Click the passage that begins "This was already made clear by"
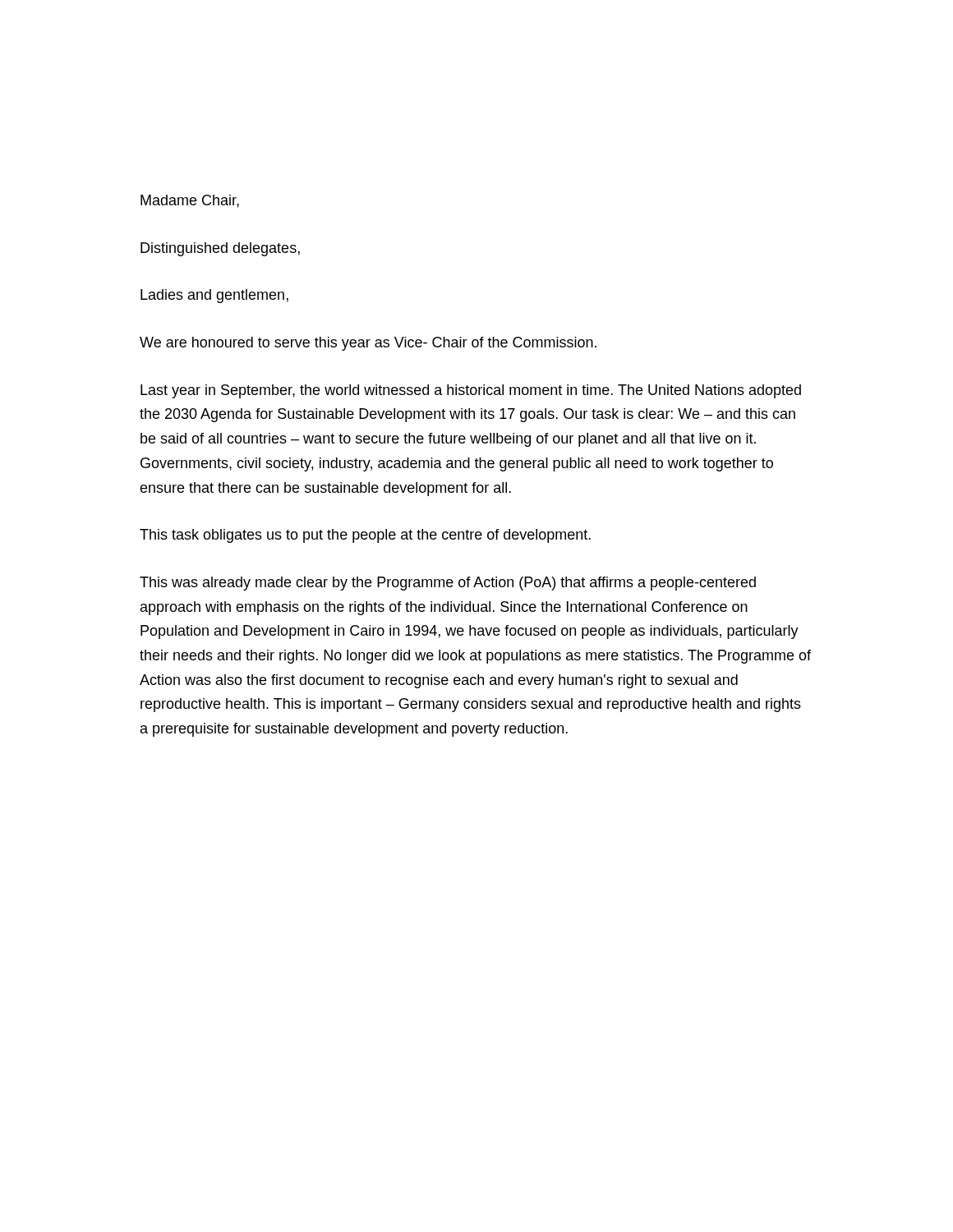Viewport: 953px width, 1232px height. [x=475, y=655]
